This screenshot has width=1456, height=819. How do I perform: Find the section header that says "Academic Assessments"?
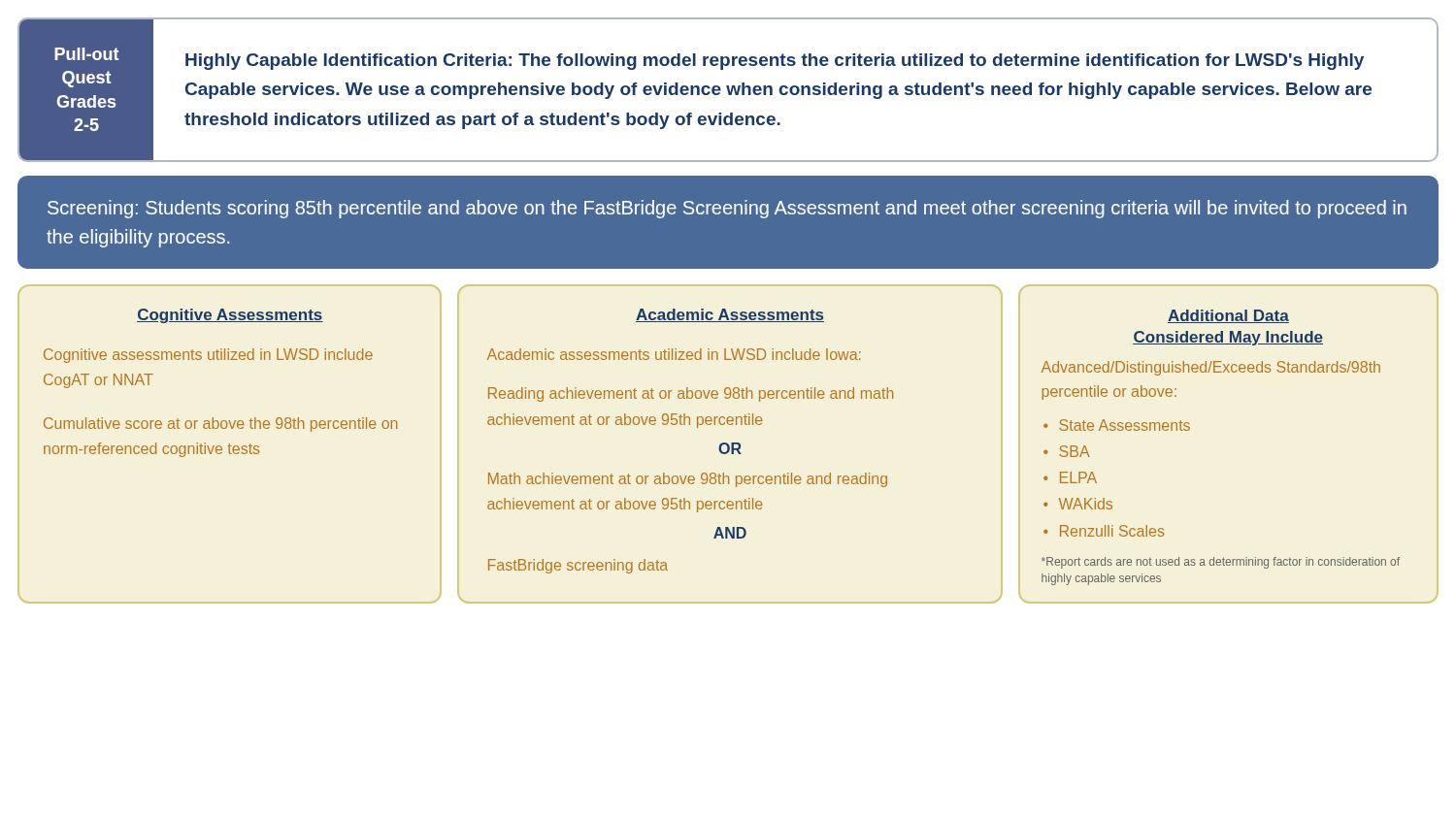(730, 315)
